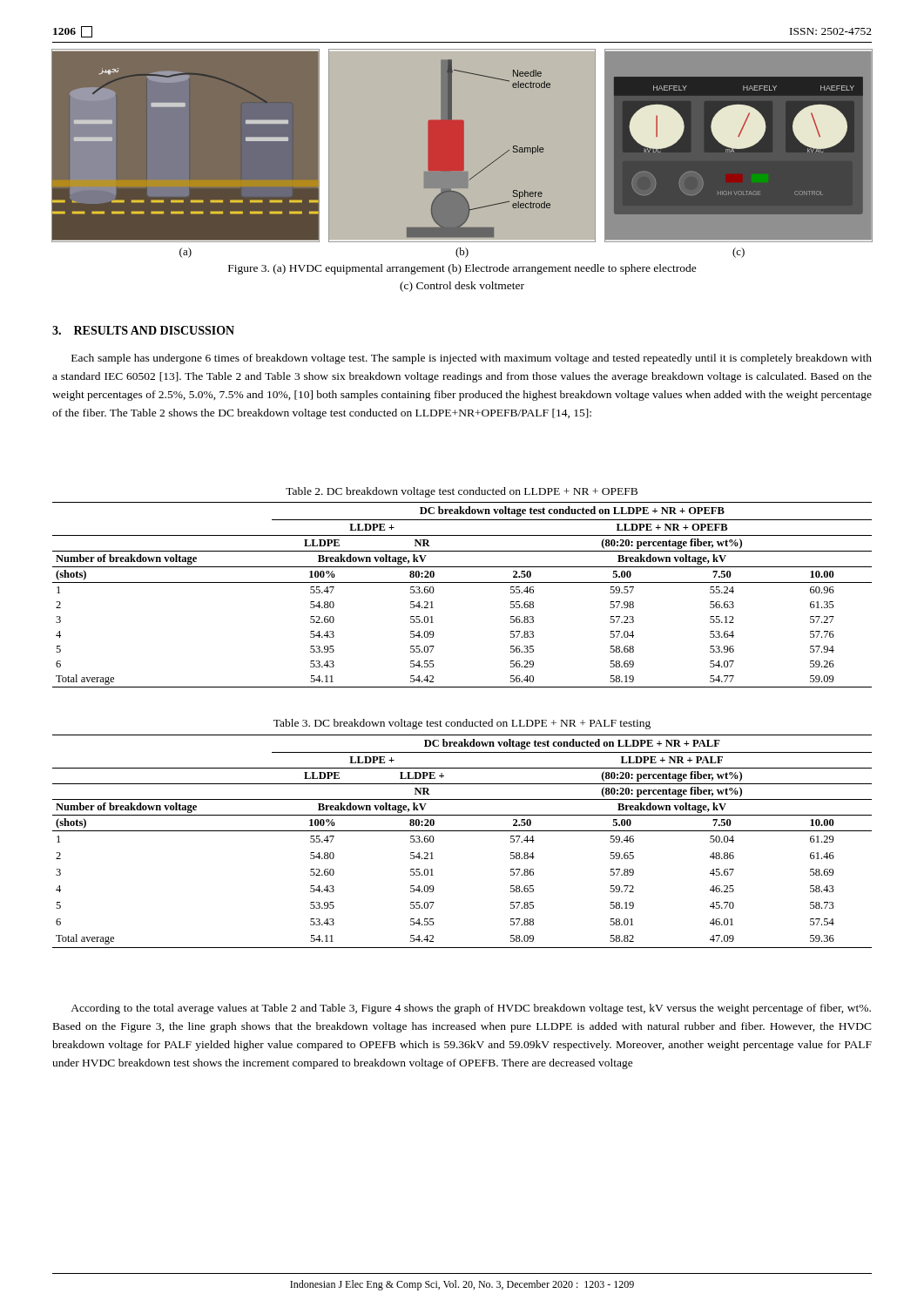This screenshot has width=924, height=1307.
Task: Click on the block starting "Table 3. DC breakdown voltage test conducted"
Action: click(x=462, y=723)
